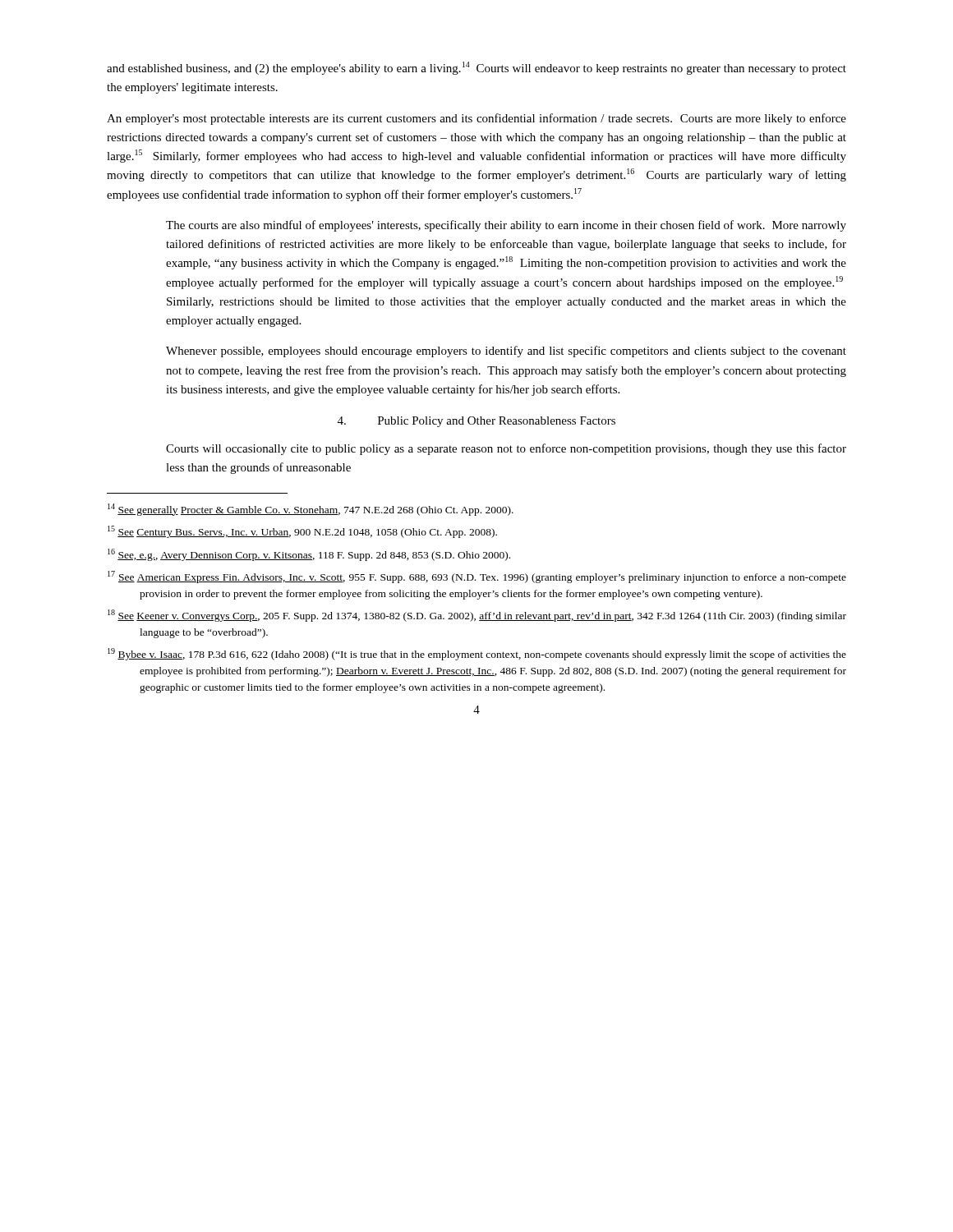Locate the element starting "and established business, and (2) the employee's"
The height and width of the screenshot is (1232, 953).
point(476,229)
